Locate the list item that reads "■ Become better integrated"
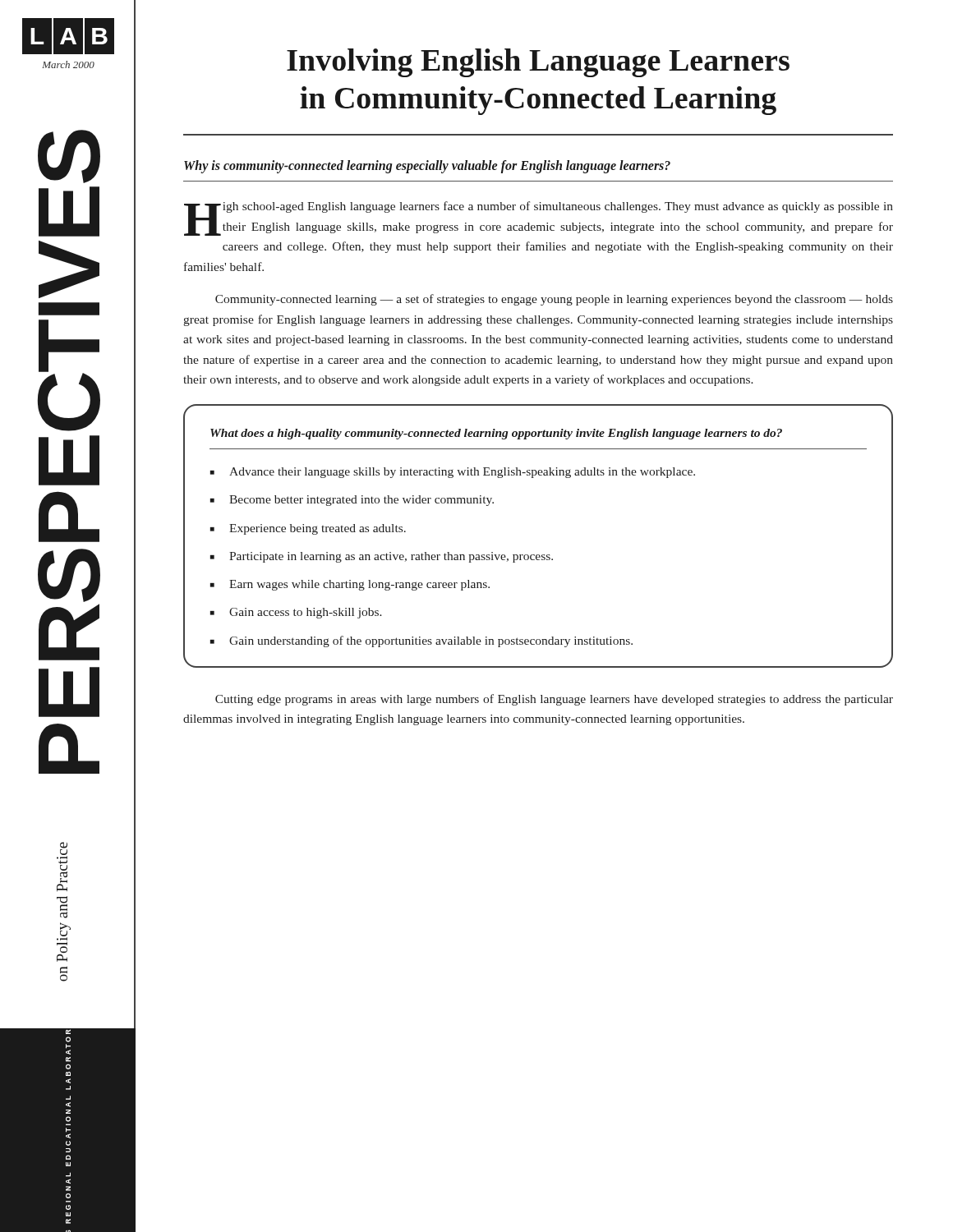This screenshot has width=953, height=1232. (x=352, y=499)
